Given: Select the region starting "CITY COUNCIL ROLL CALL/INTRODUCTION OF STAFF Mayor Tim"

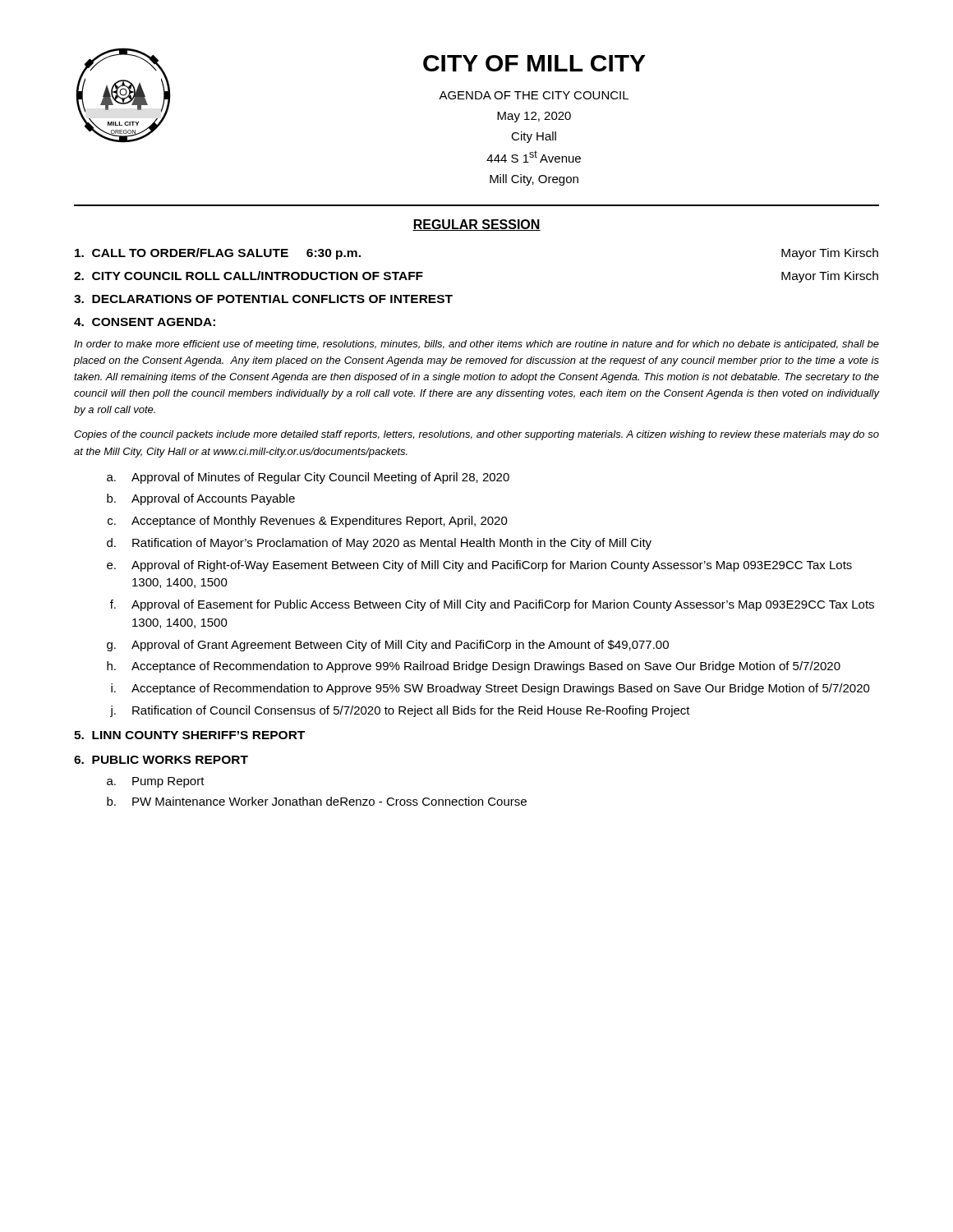Looking at the screenshot, I should 244,276.
